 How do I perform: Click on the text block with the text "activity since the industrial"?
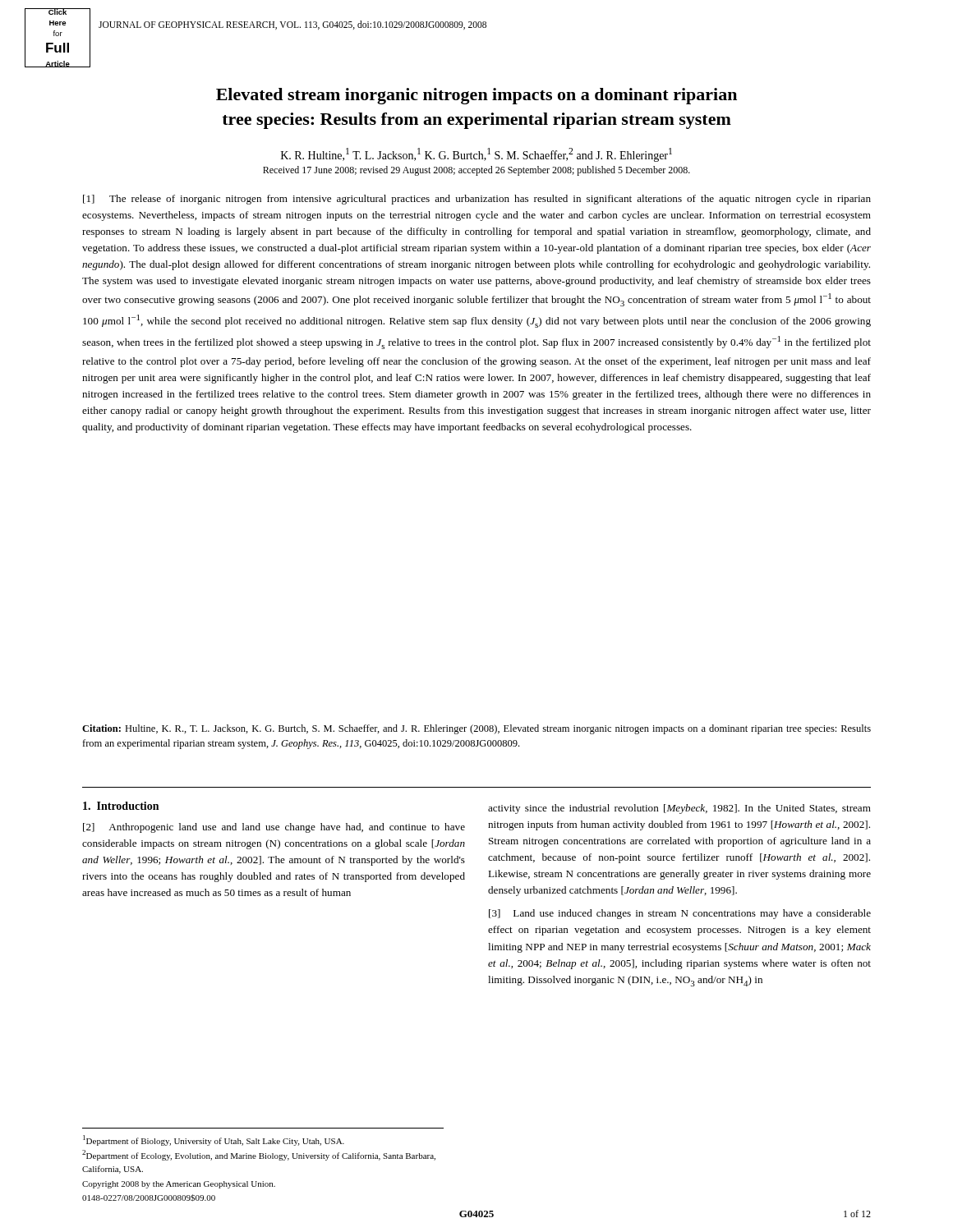coord(679,895)
